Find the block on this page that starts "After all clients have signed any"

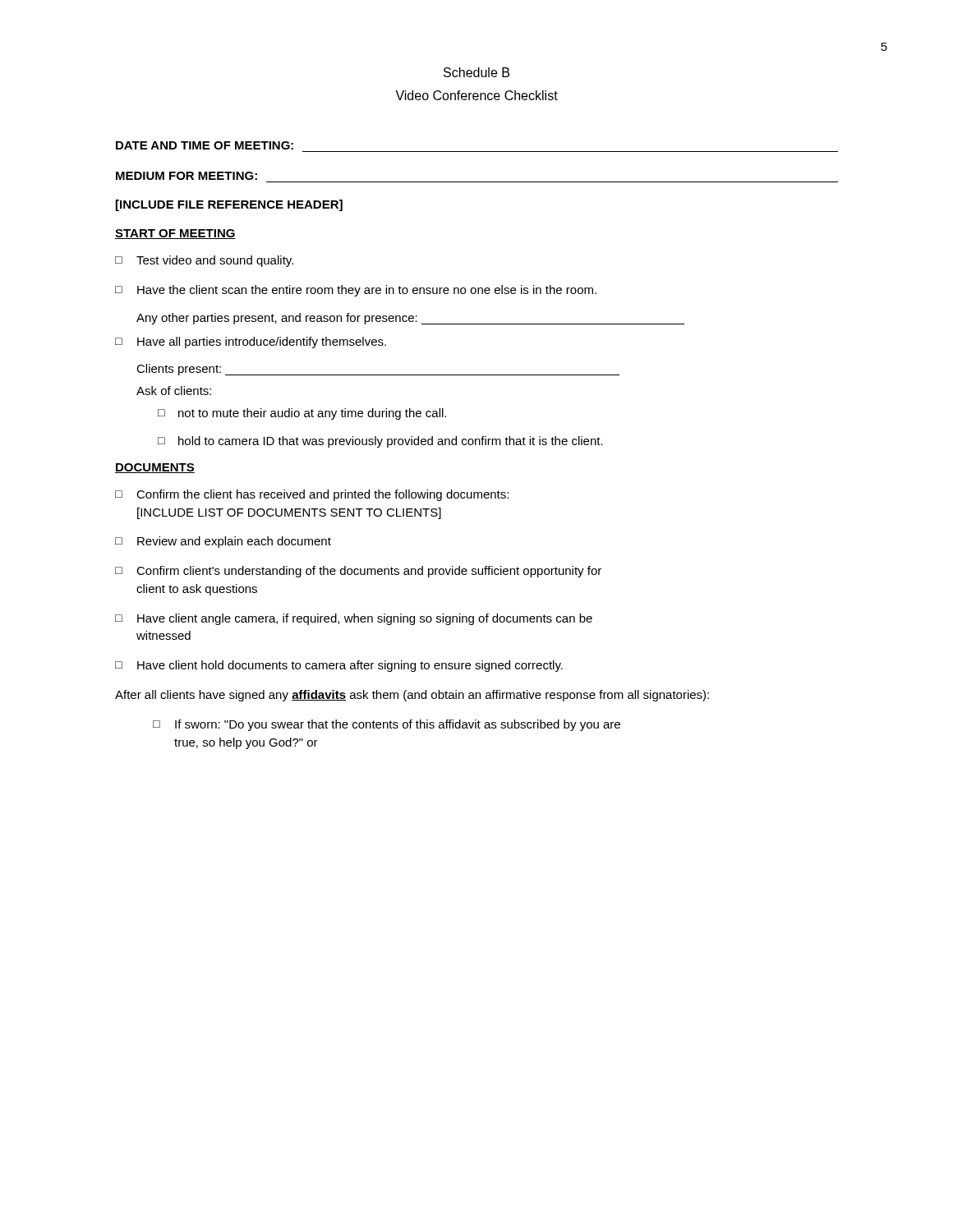coord(413,694)
